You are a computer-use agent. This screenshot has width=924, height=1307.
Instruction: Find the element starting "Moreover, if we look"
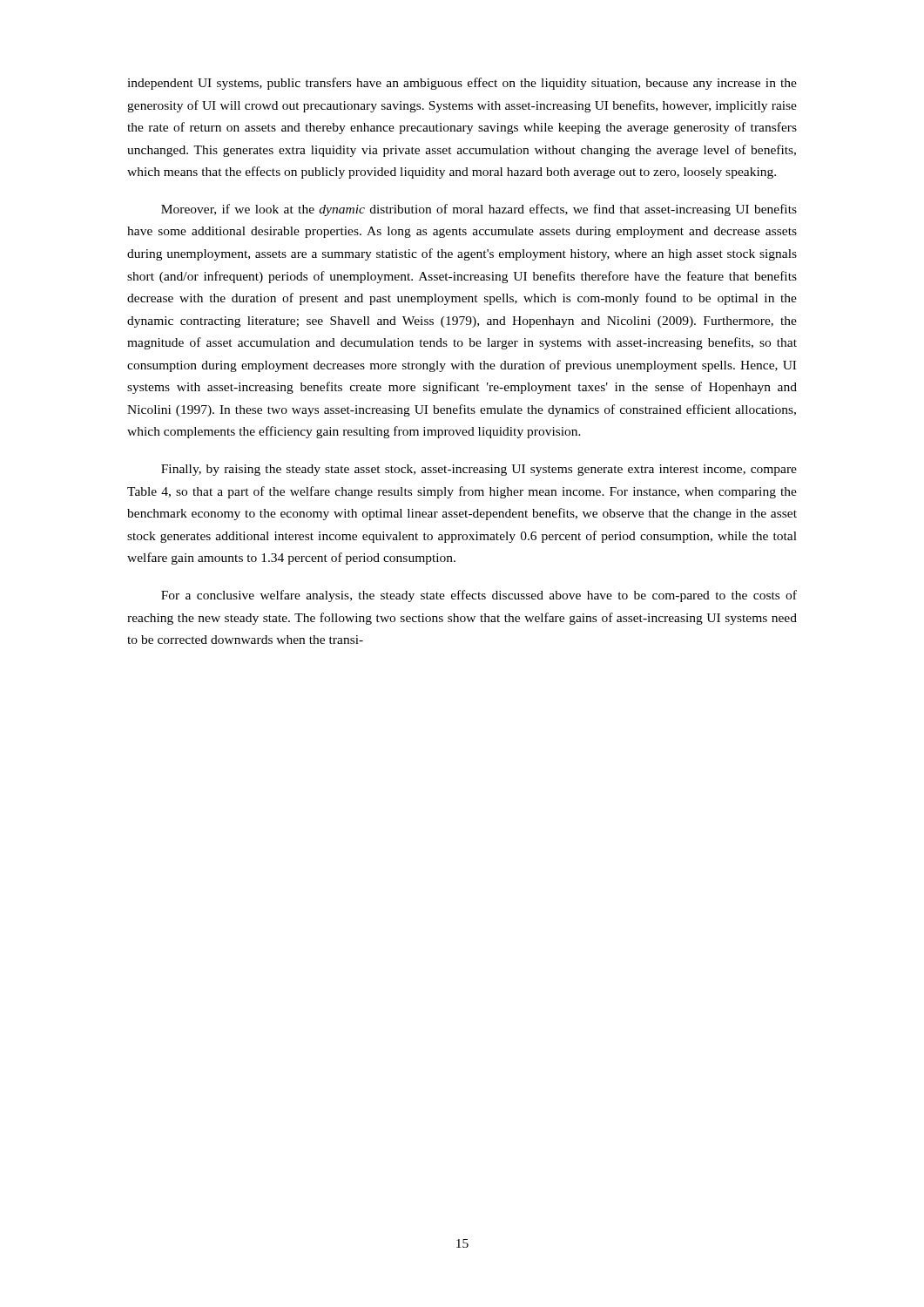tap(462, 320)
